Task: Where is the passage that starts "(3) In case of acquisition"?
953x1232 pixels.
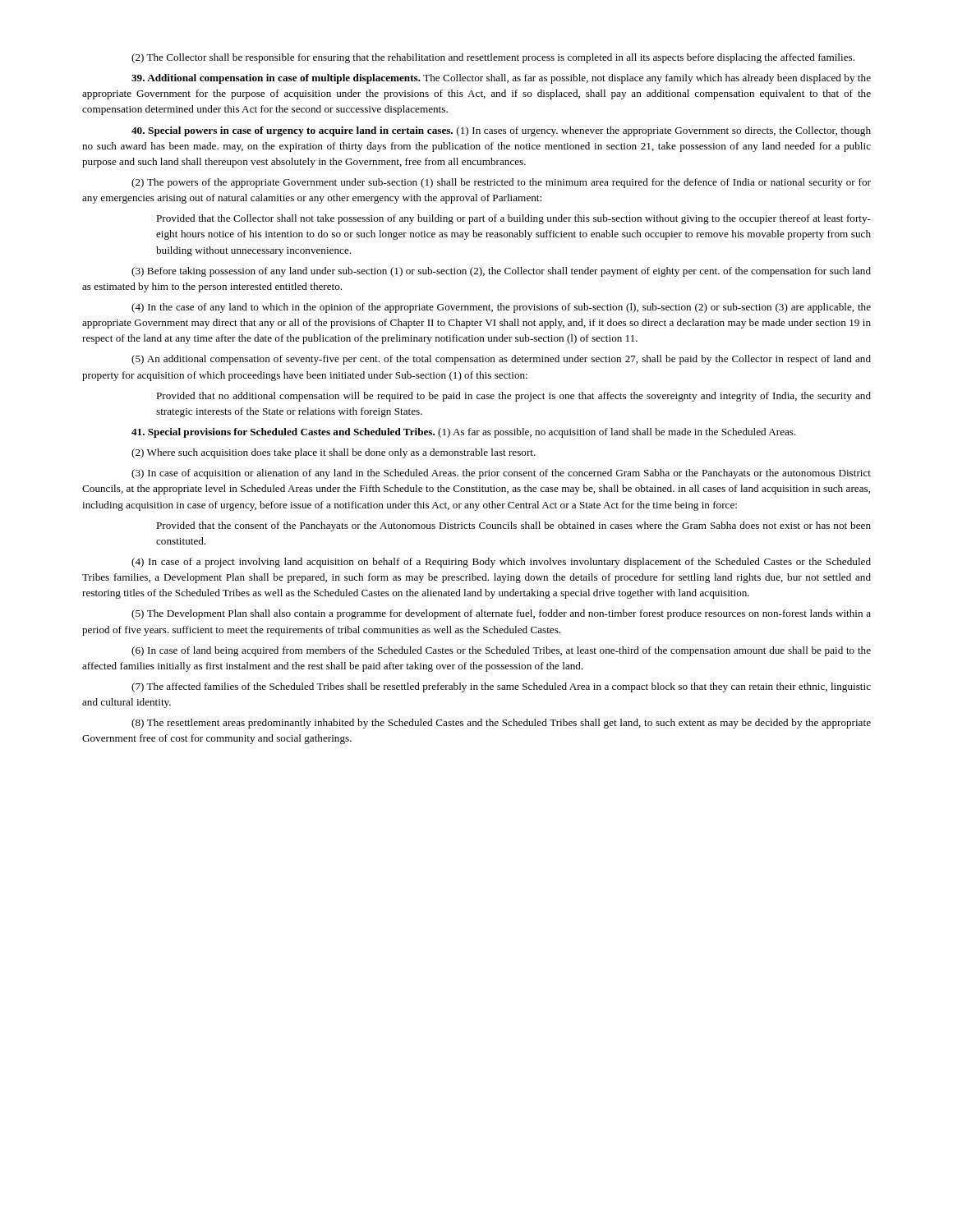Action: coord(476,489)
